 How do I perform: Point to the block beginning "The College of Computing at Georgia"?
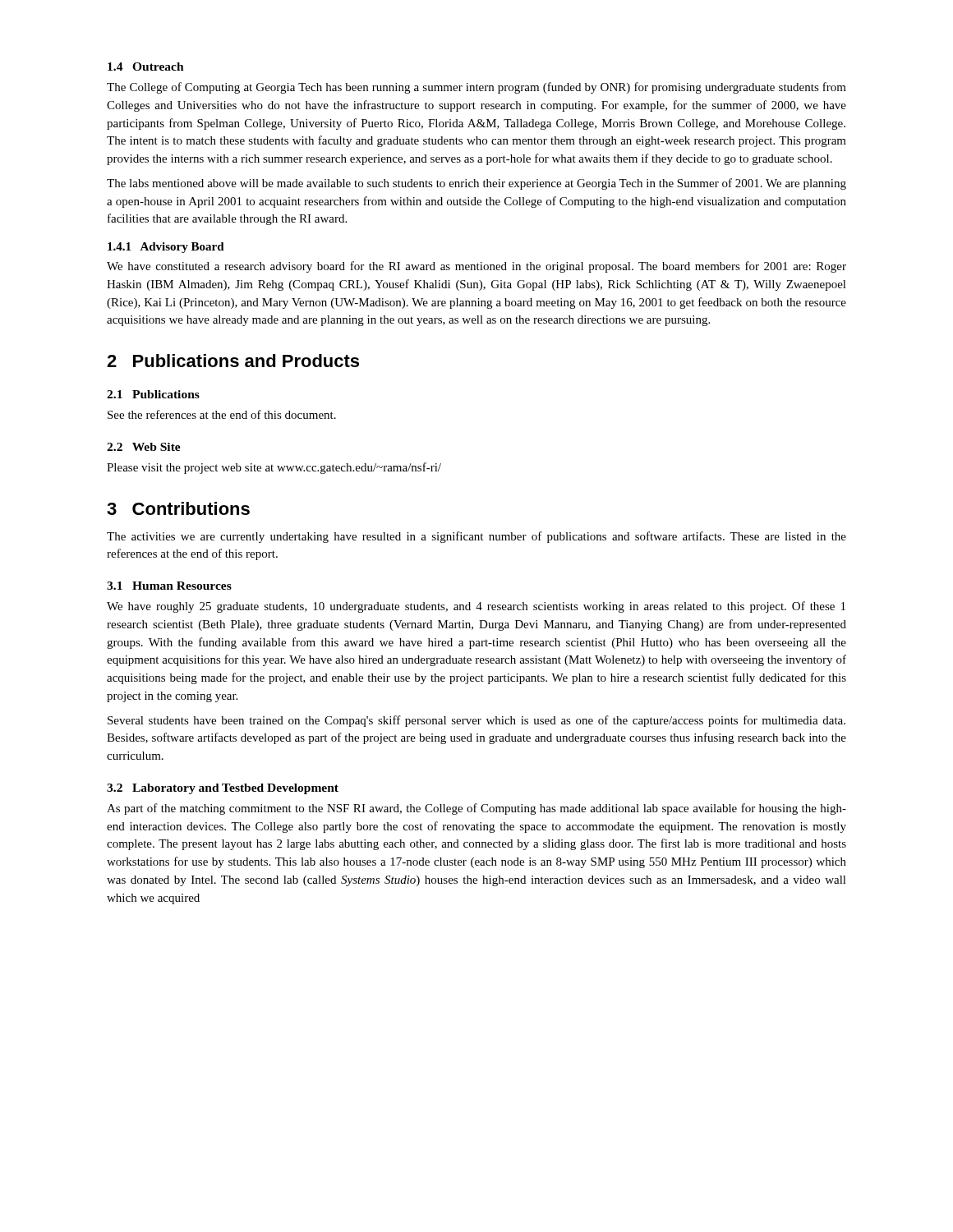(x=476, y=124)
